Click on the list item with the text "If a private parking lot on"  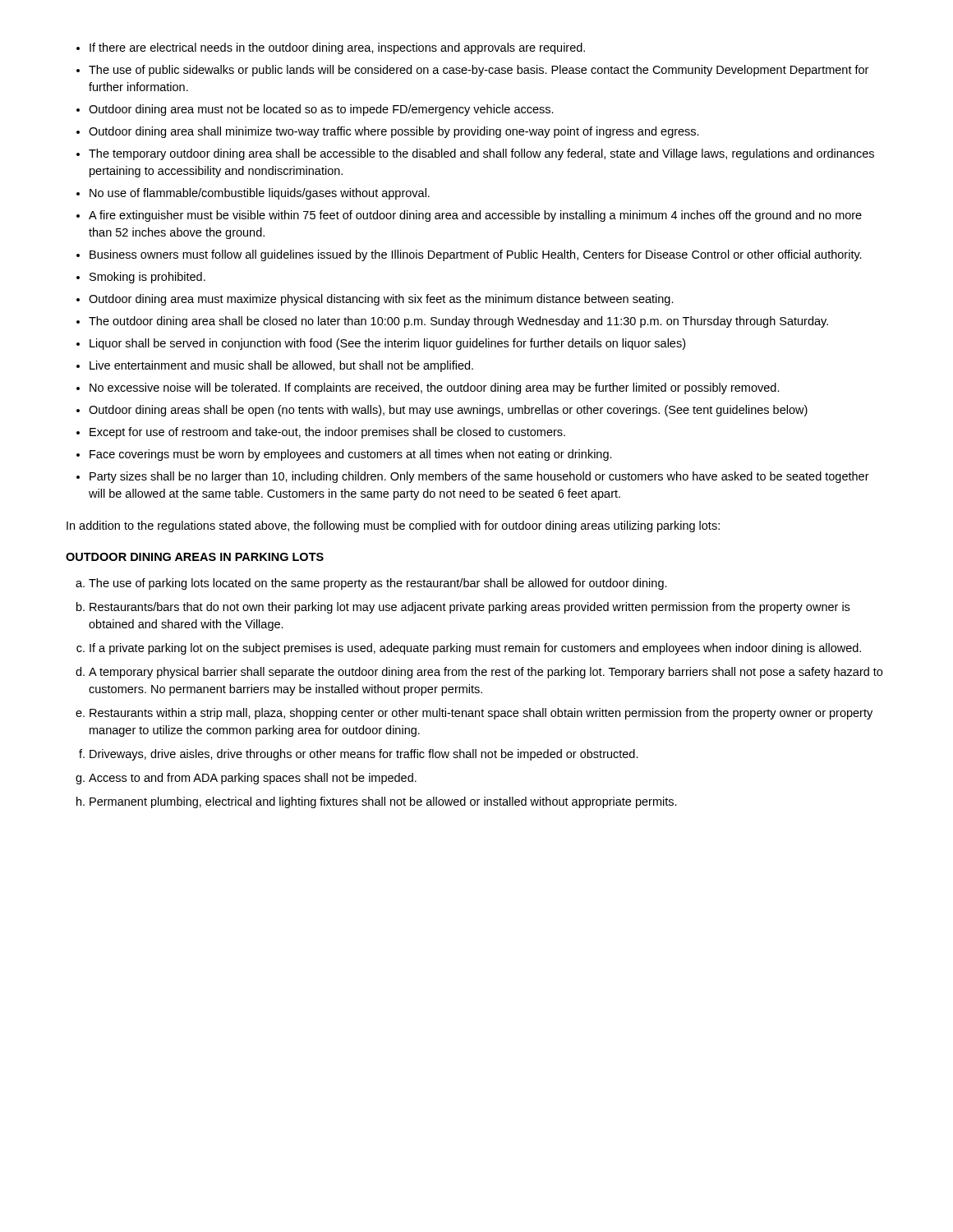point(475,648)
